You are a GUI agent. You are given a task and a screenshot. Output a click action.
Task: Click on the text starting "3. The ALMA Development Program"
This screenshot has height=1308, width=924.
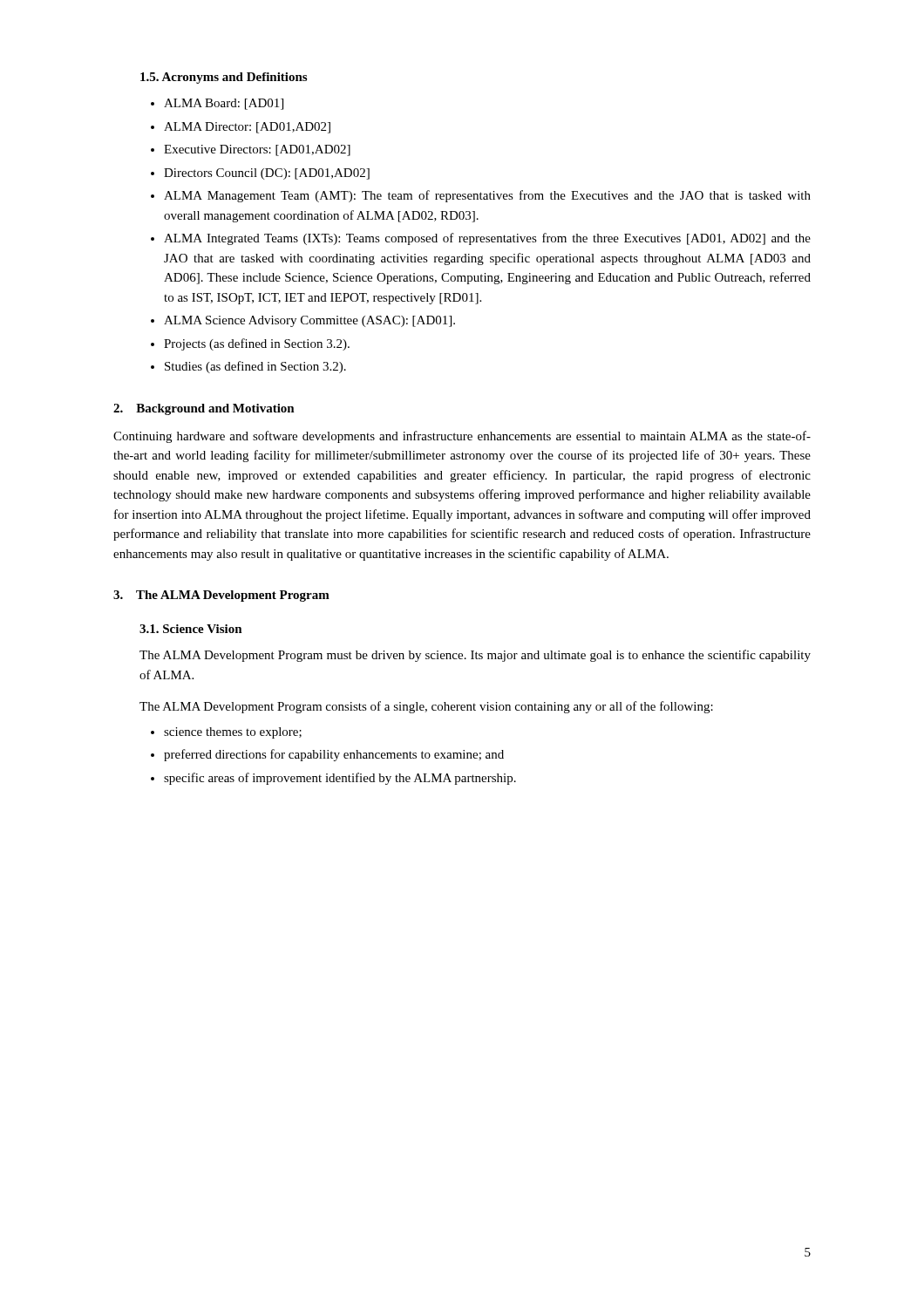(x=221, y=595)
